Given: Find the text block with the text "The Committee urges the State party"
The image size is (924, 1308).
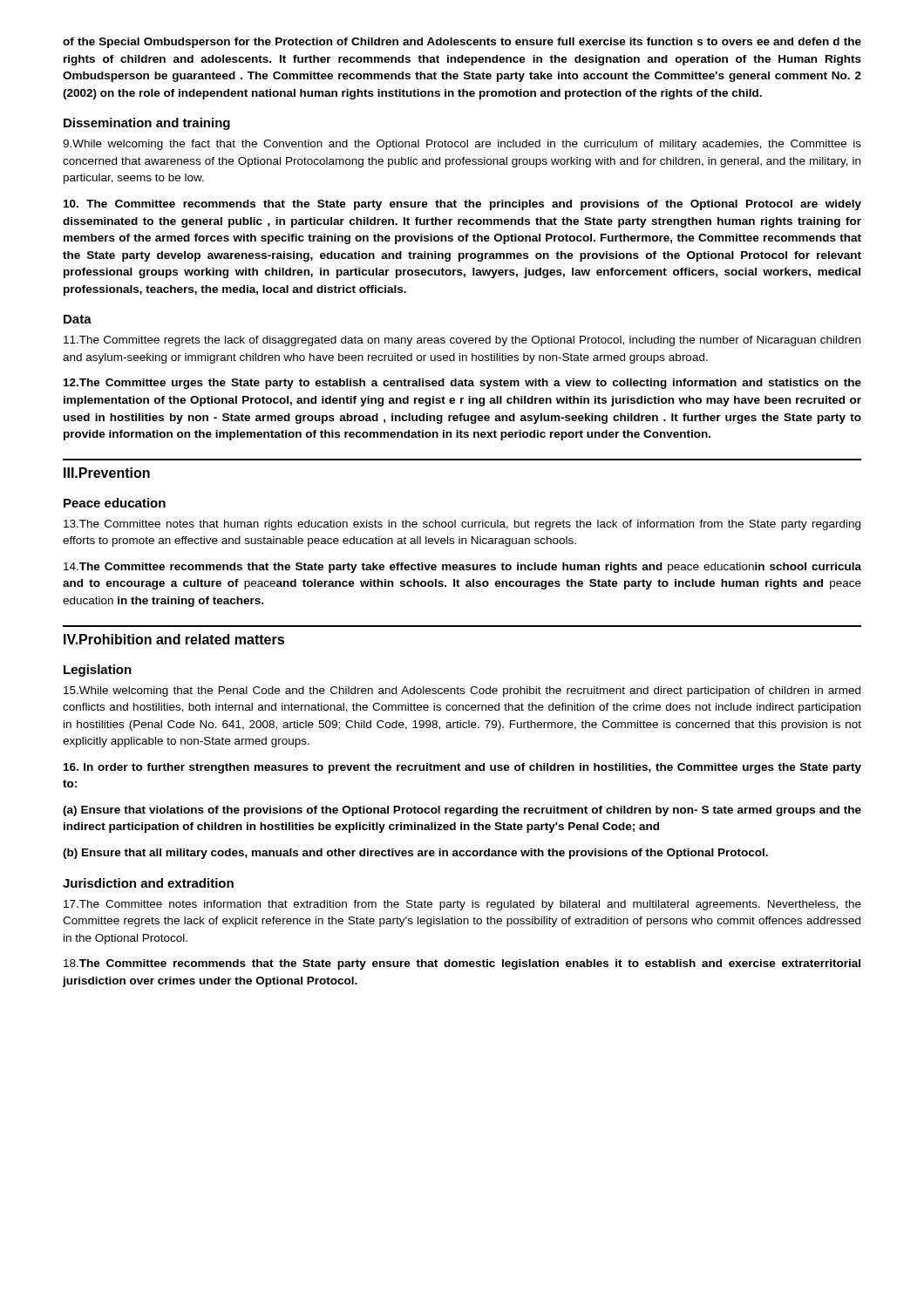Looking at the screenshot, I should pos(462,408).
